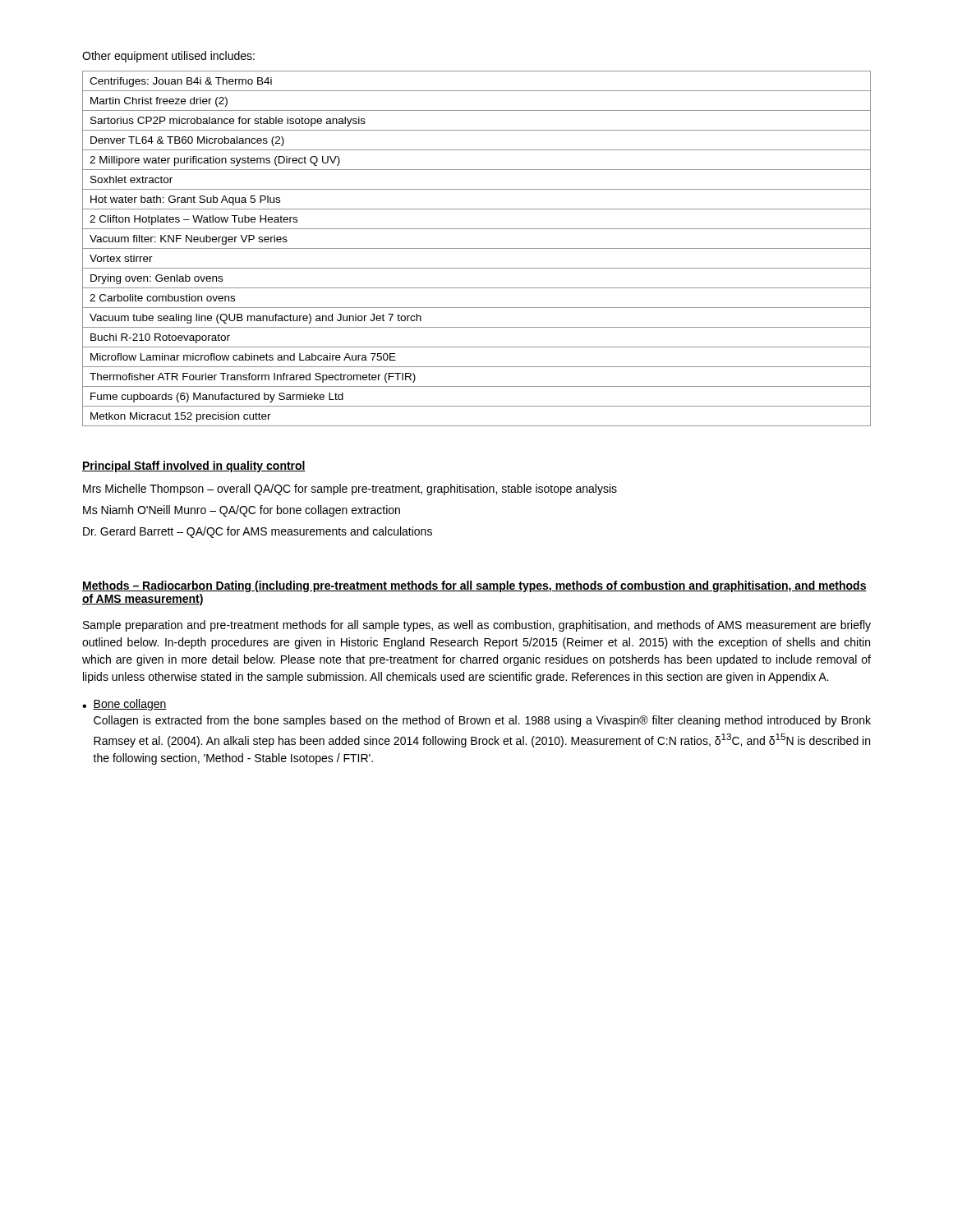Where is the passage that starts "Dr. Gerard Barrett – QA/QC for AMS measurements"?
953x1232 pixels.
(257, 531)
